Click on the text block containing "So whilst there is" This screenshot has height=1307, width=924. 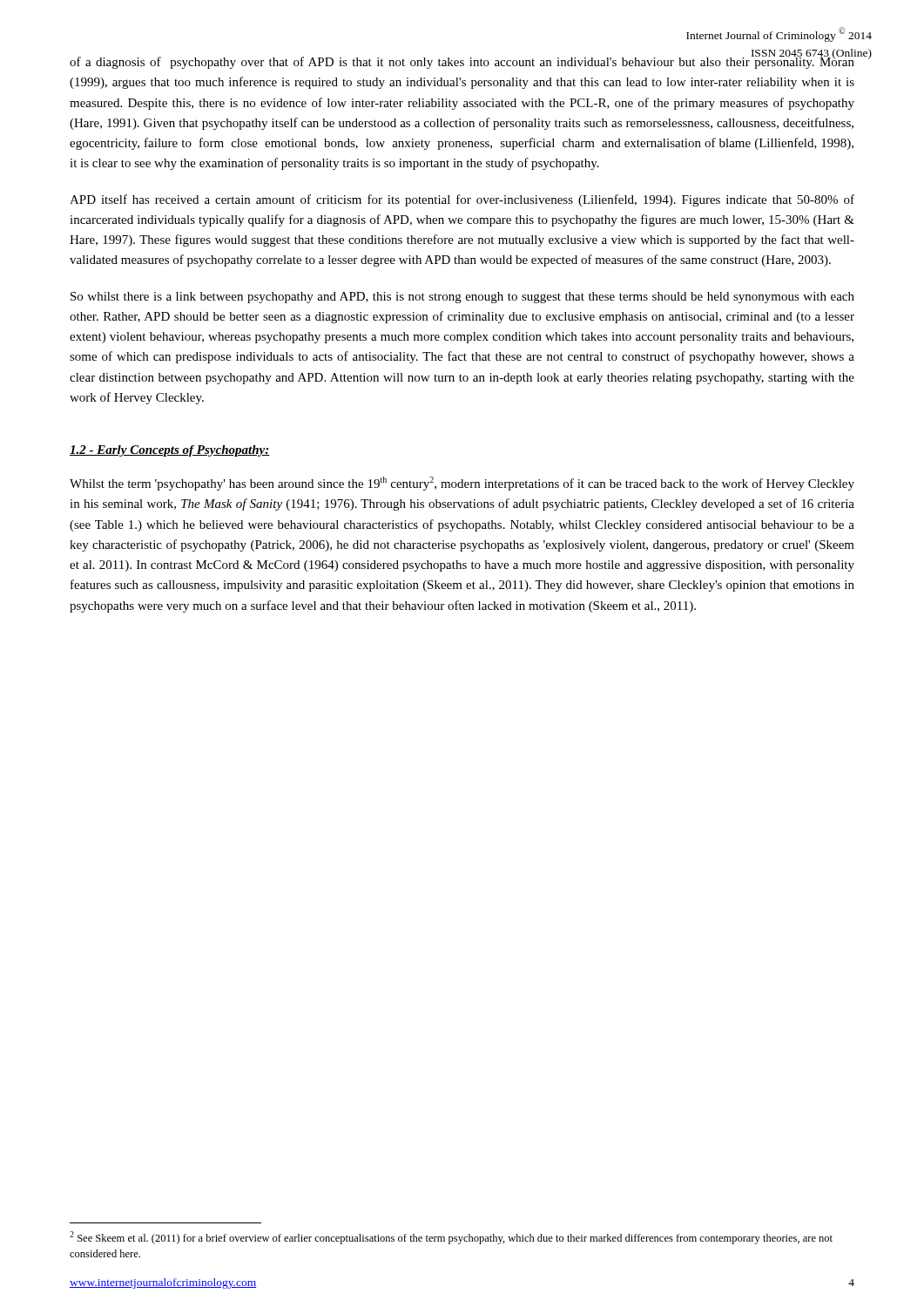point(462,346)
